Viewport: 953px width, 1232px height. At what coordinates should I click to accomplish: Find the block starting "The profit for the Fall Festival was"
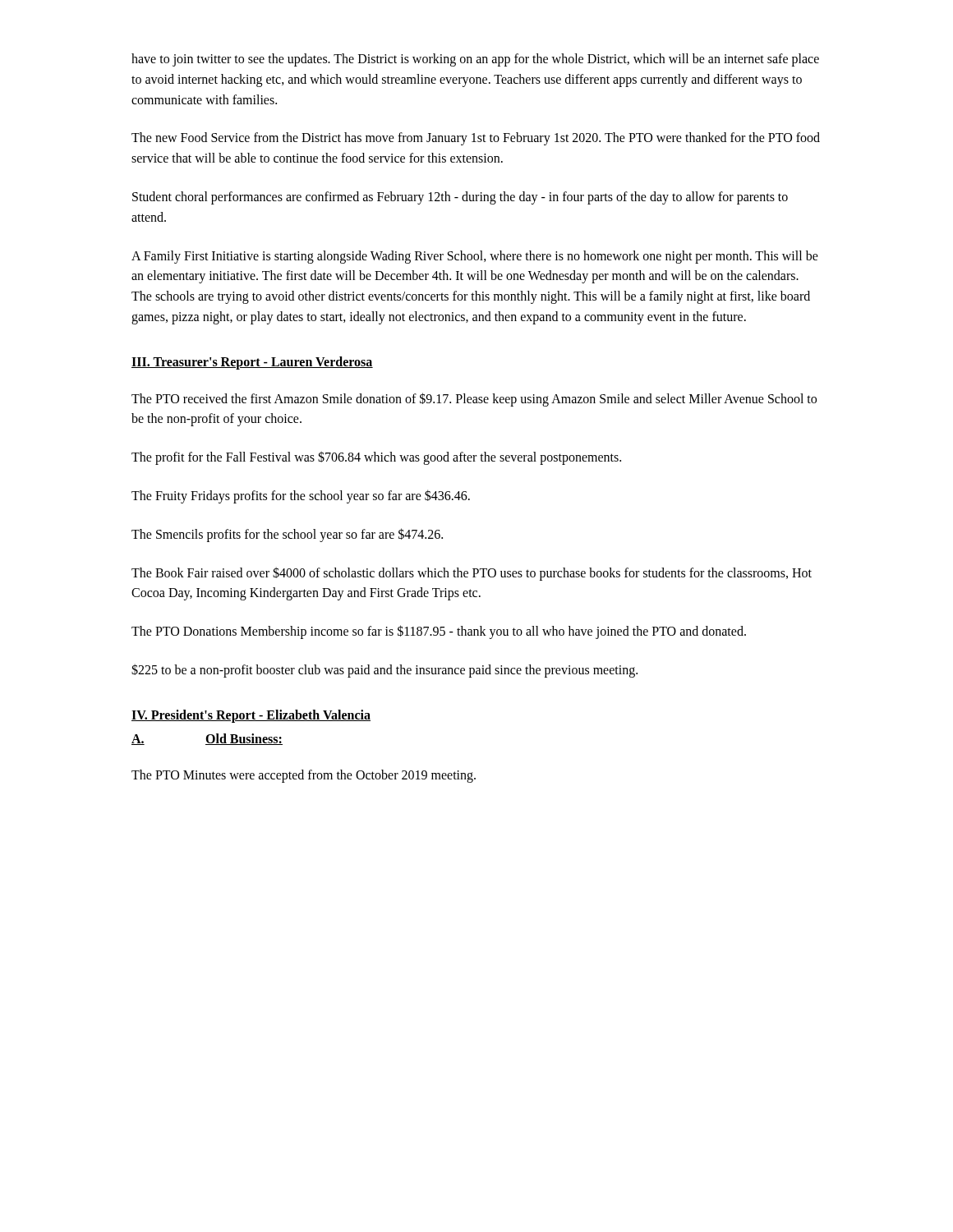377,457
